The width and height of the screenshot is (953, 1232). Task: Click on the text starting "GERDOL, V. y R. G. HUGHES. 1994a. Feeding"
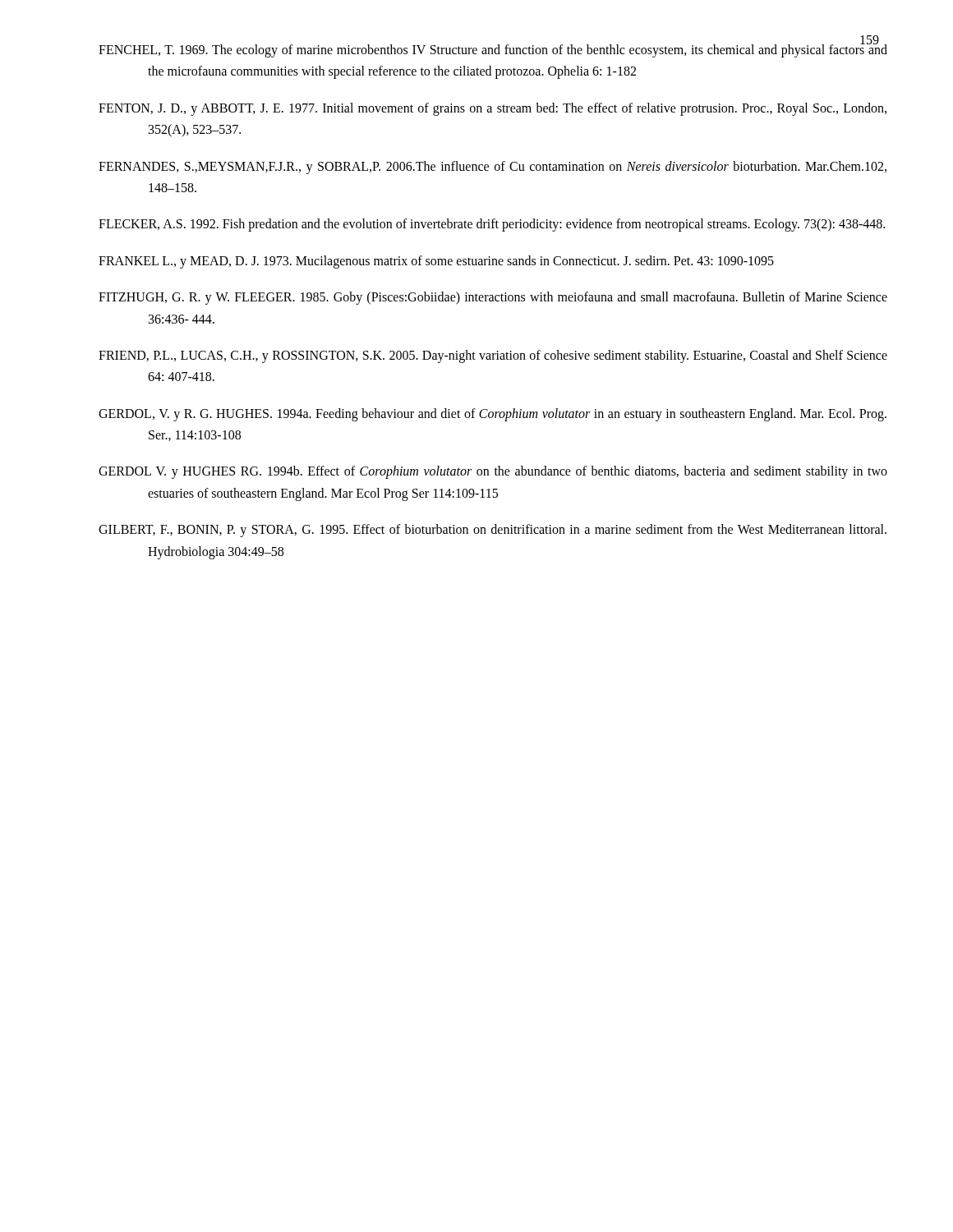coord(493,424)
